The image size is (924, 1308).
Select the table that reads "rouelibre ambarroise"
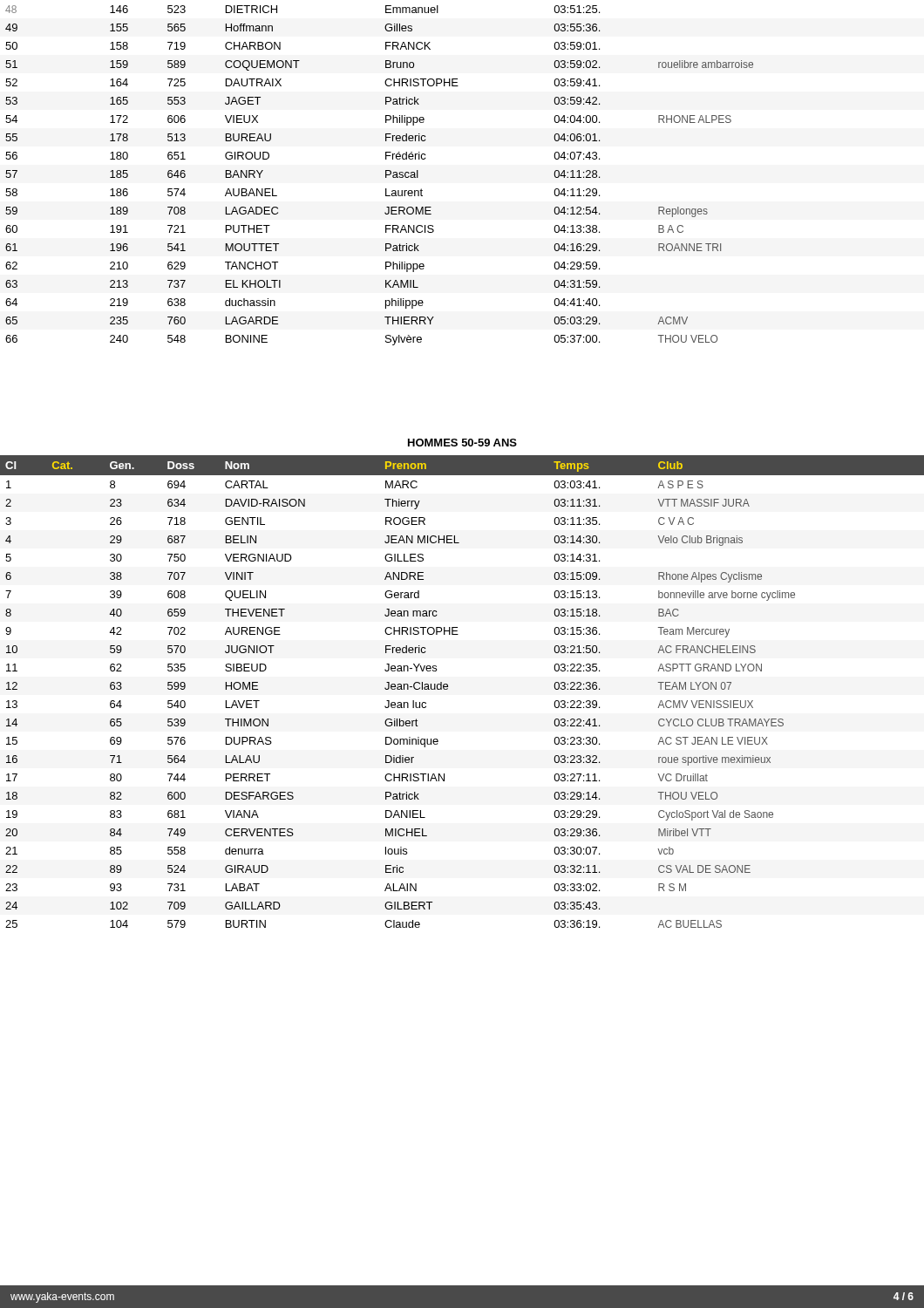click(462, 174)
